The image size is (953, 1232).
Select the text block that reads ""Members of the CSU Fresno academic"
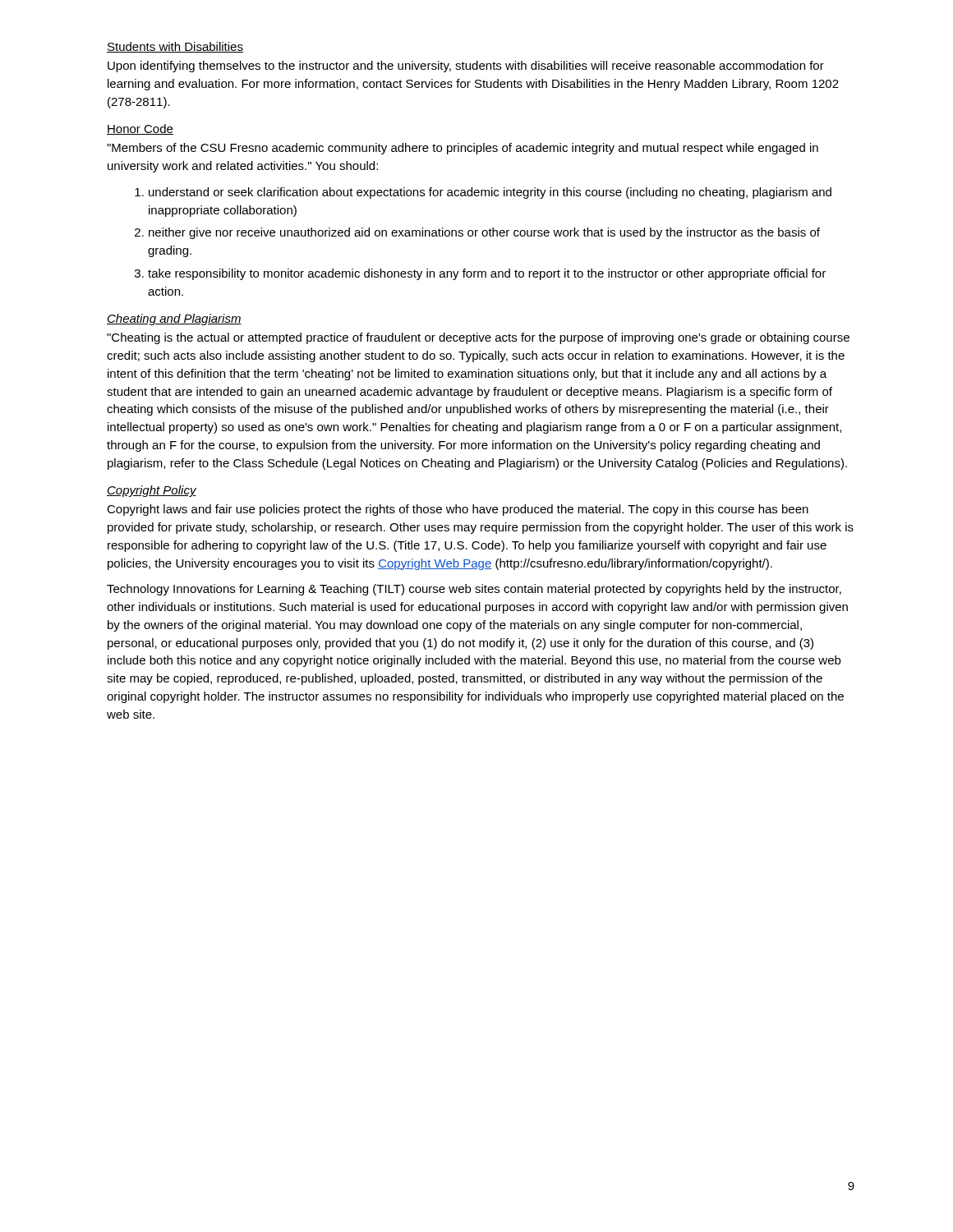[x=481, y=157]
